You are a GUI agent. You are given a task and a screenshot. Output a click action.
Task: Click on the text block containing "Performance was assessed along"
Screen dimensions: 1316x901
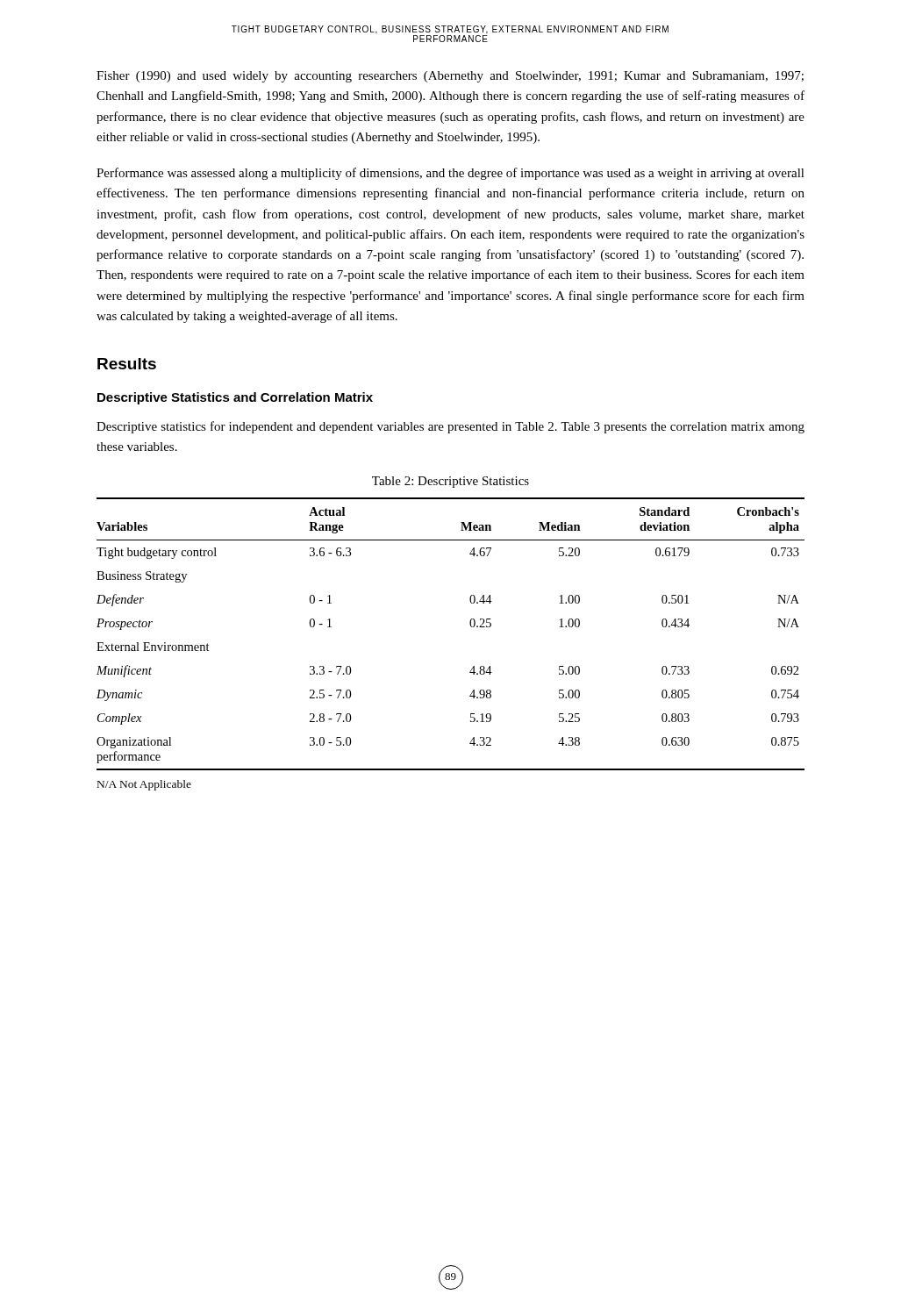point(450,244)
